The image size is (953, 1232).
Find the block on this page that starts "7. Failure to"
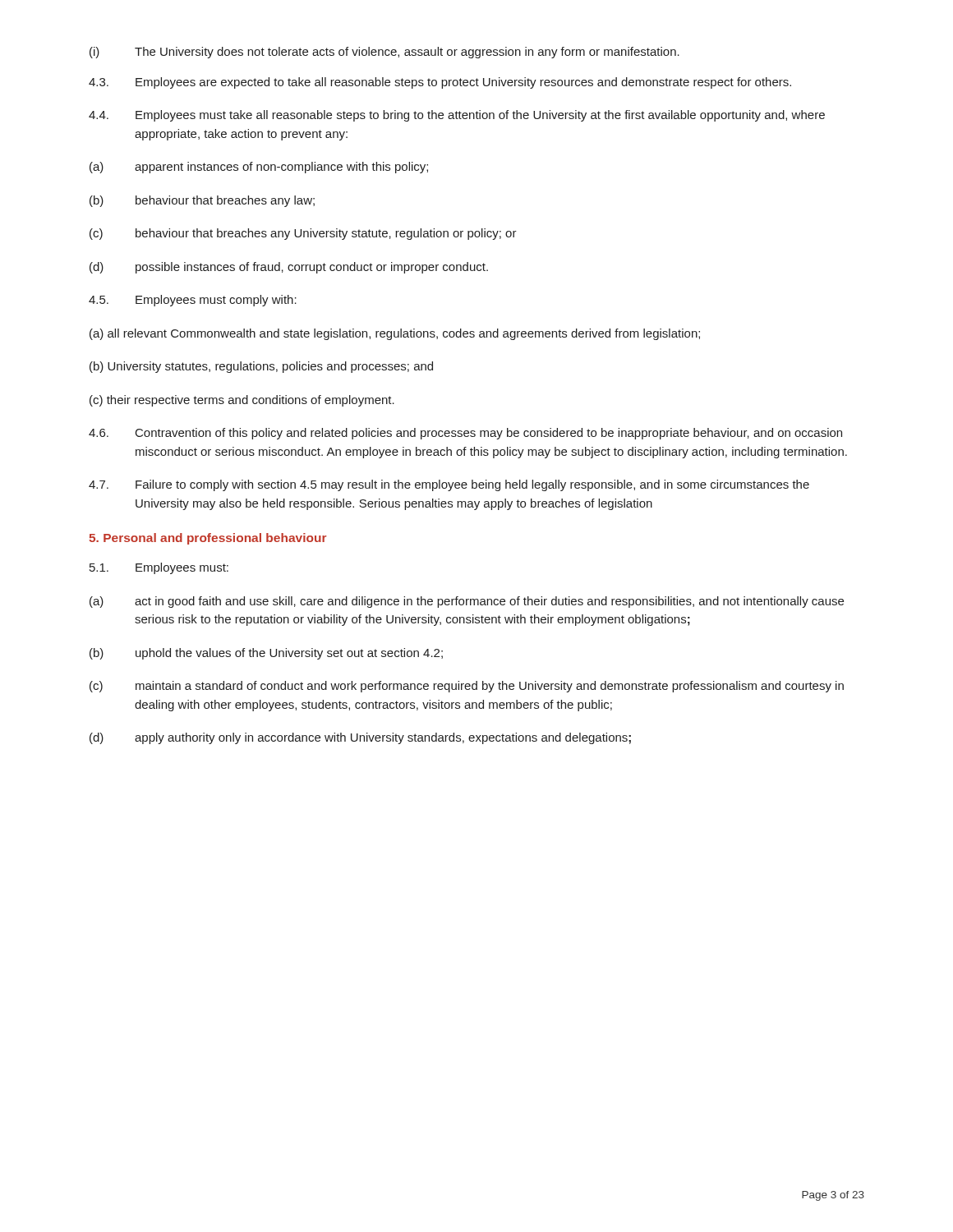point(476,494)
